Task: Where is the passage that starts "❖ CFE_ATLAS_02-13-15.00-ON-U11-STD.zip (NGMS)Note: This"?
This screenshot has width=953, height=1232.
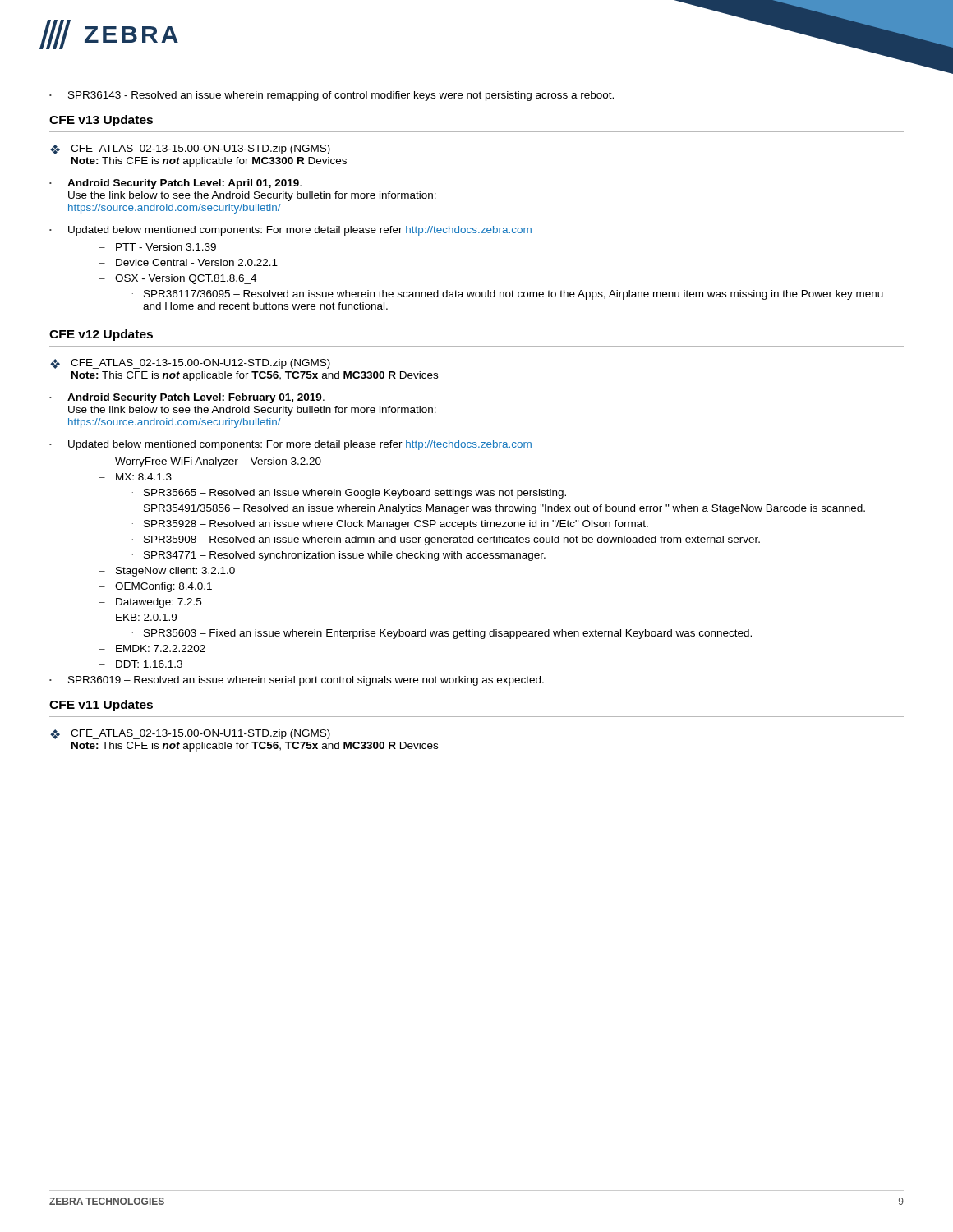Action: click(x=244, y=739)
